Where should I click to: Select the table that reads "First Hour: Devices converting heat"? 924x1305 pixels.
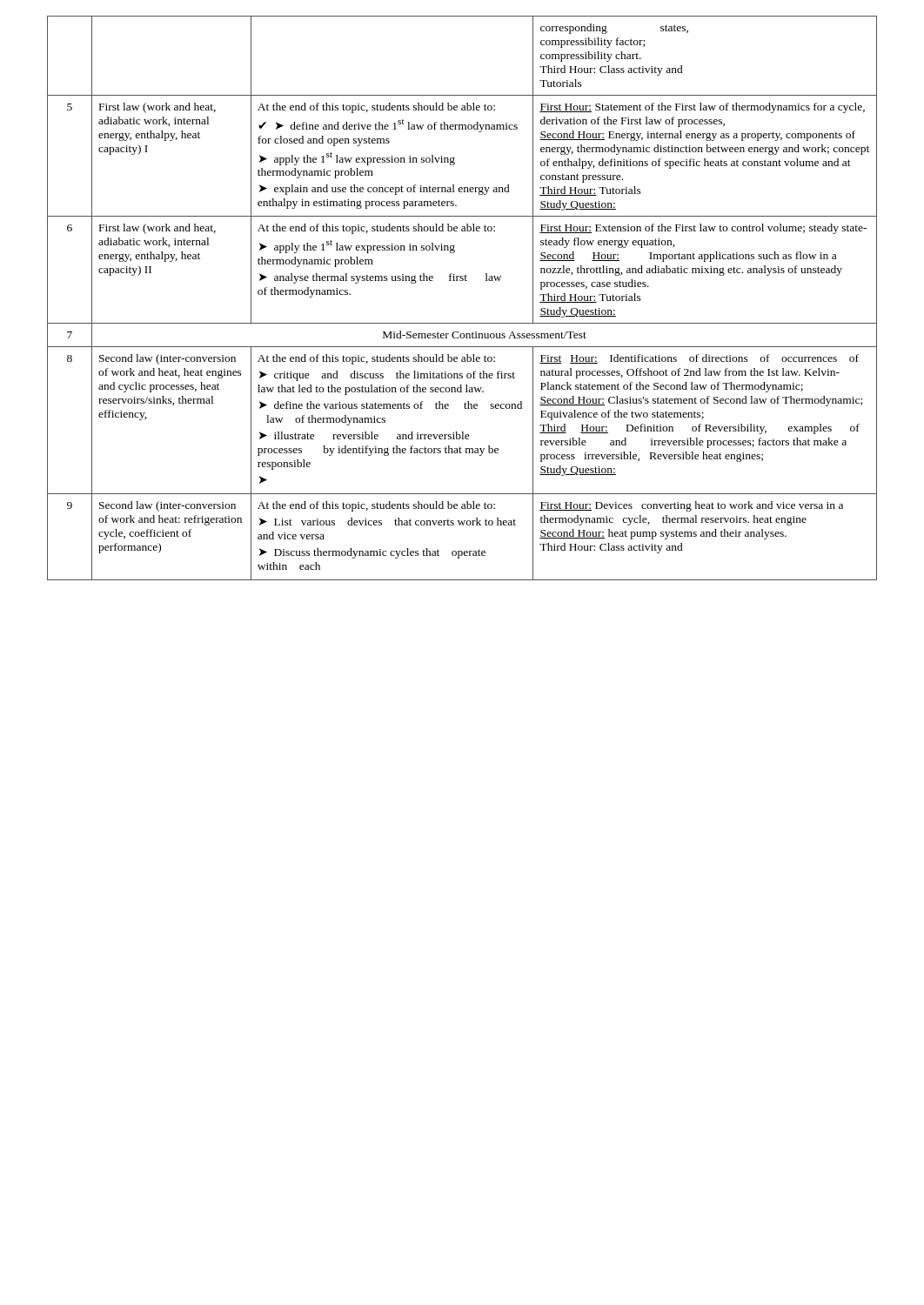coord(462,298)
